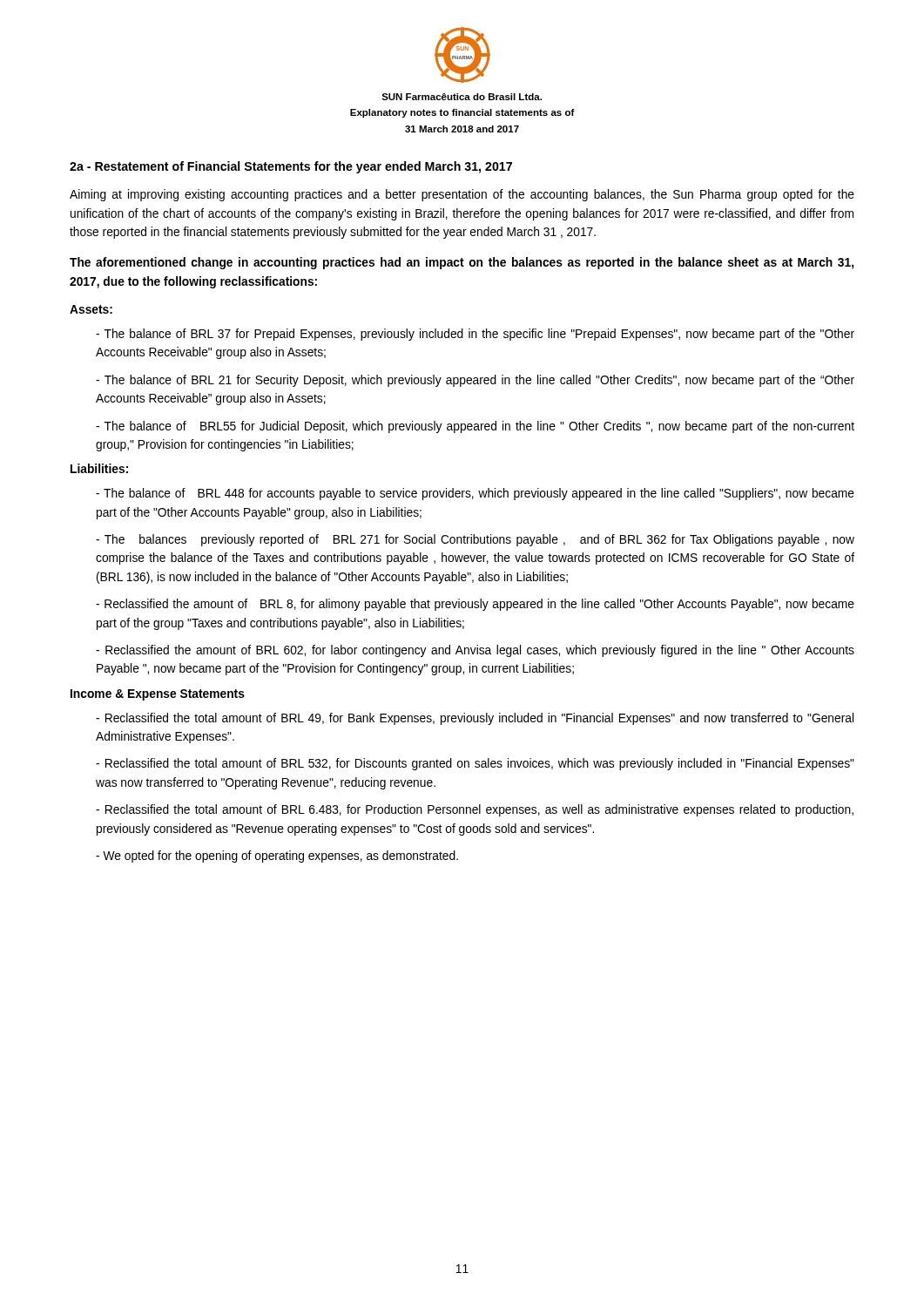Click on the block starting "The balance of BRL 21 for Security"
Image resolution: width=924 pixels, height=1307 pixels.
point(475,389)
